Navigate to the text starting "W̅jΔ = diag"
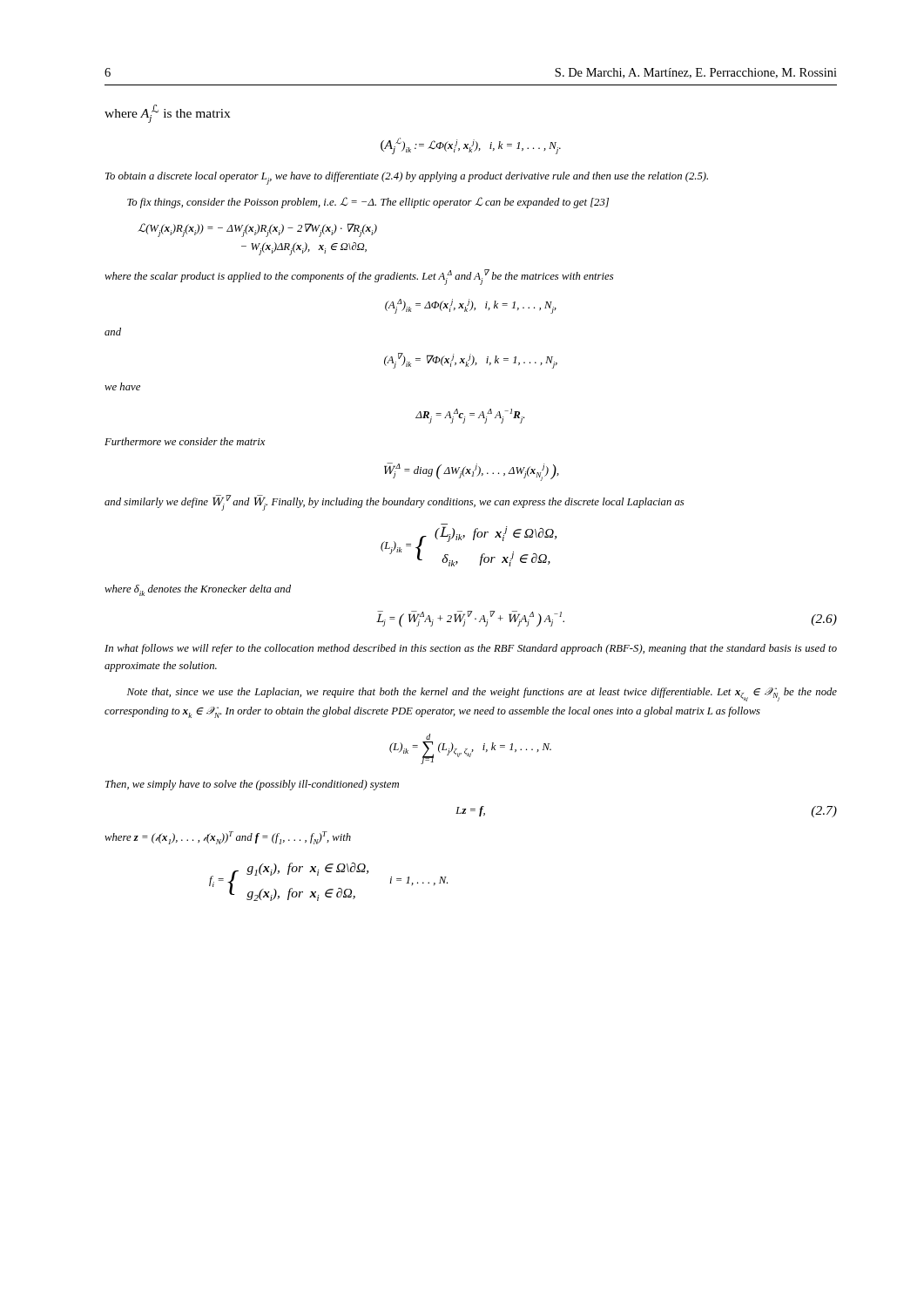Screen dimensions: 1307x924 [x=471, y=471]
